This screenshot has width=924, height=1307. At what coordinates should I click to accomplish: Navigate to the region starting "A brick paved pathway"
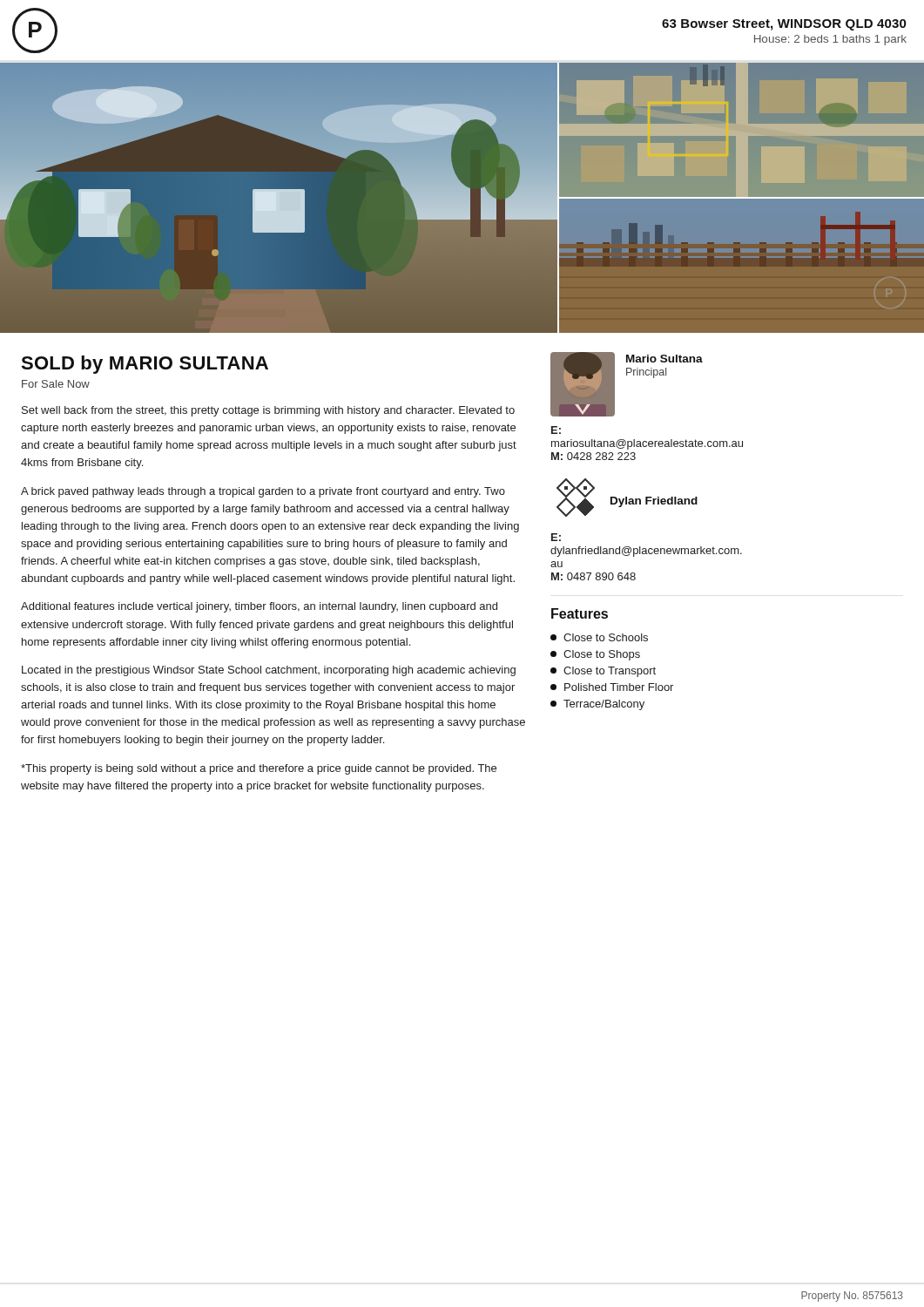coord(270,534)
